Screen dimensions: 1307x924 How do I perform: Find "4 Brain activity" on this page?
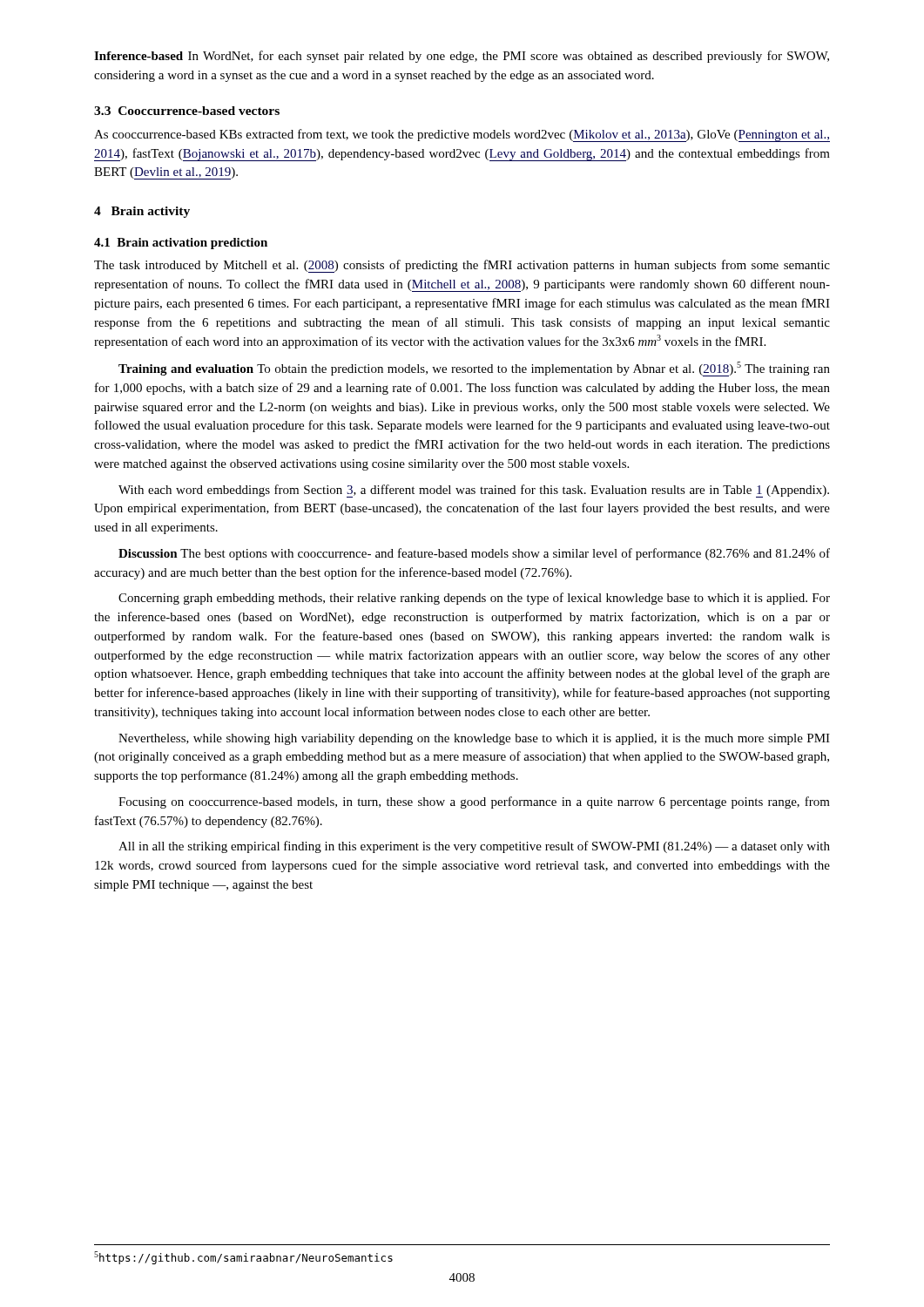[x=142, y=212]
